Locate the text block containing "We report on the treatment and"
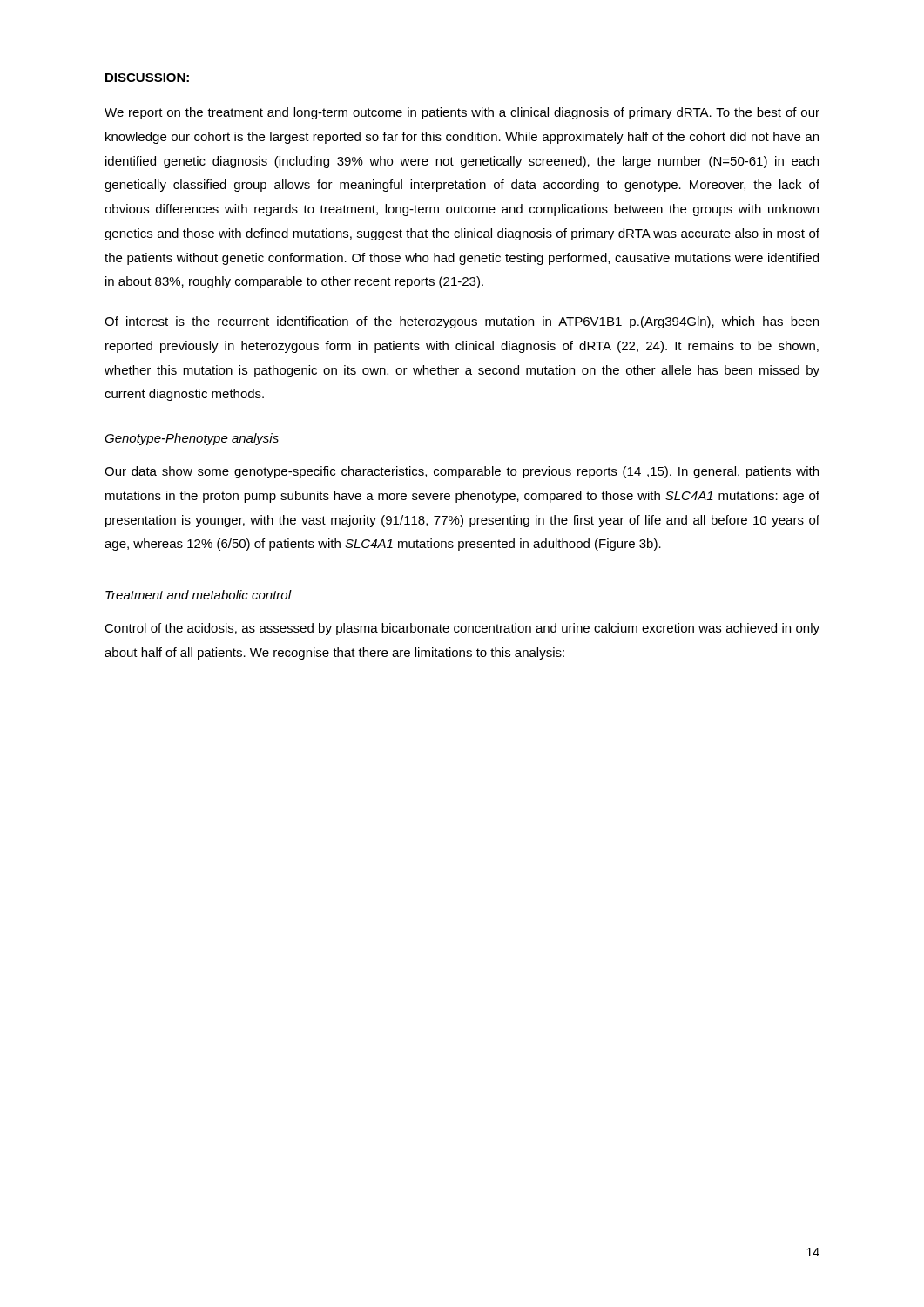This screenshot has width=924, height=1307. point(462,197)
